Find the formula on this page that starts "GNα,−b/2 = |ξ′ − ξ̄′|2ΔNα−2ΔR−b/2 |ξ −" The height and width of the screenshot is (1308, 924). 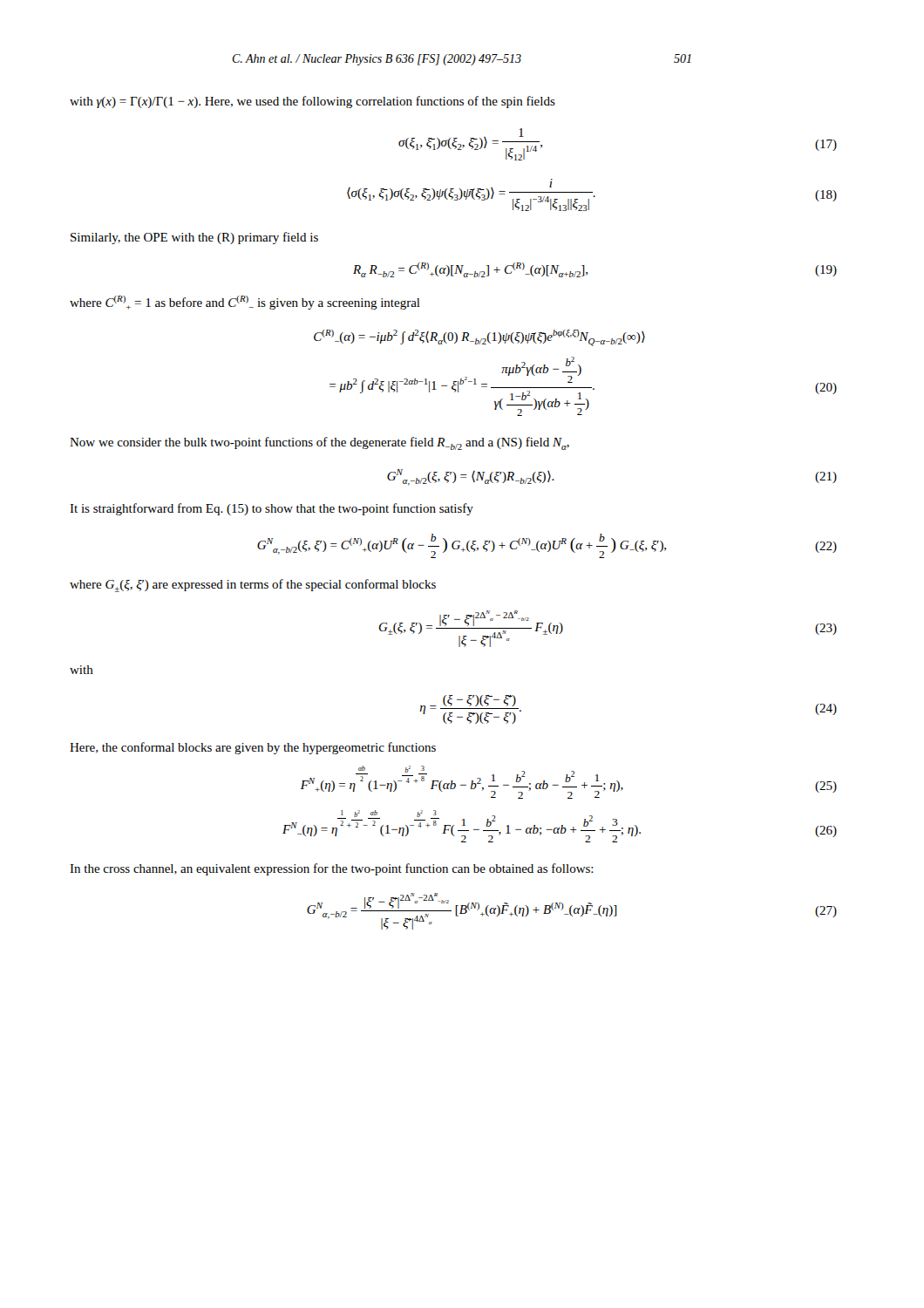point(479,911)
